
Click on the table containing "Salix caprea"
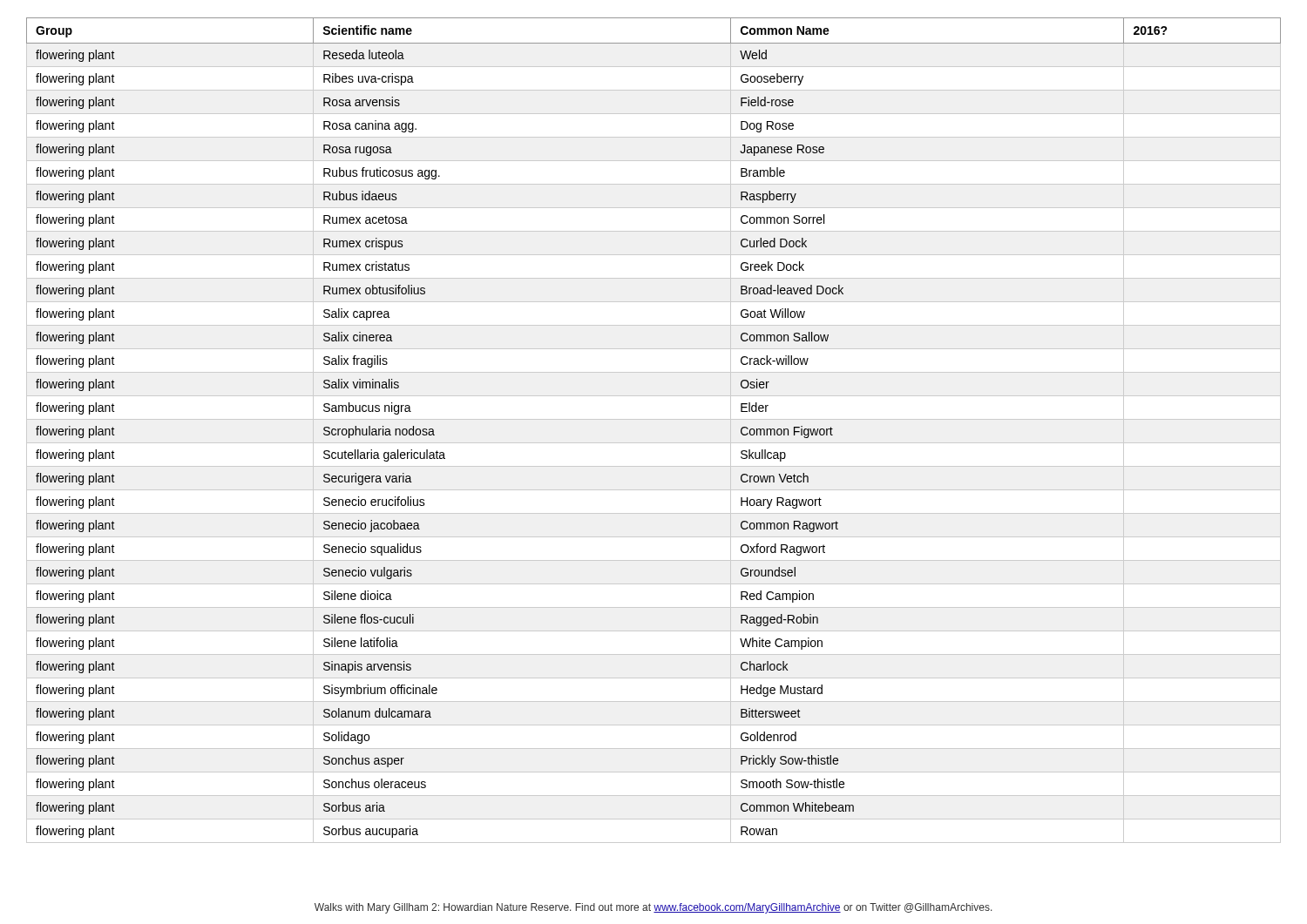(654, 430)
